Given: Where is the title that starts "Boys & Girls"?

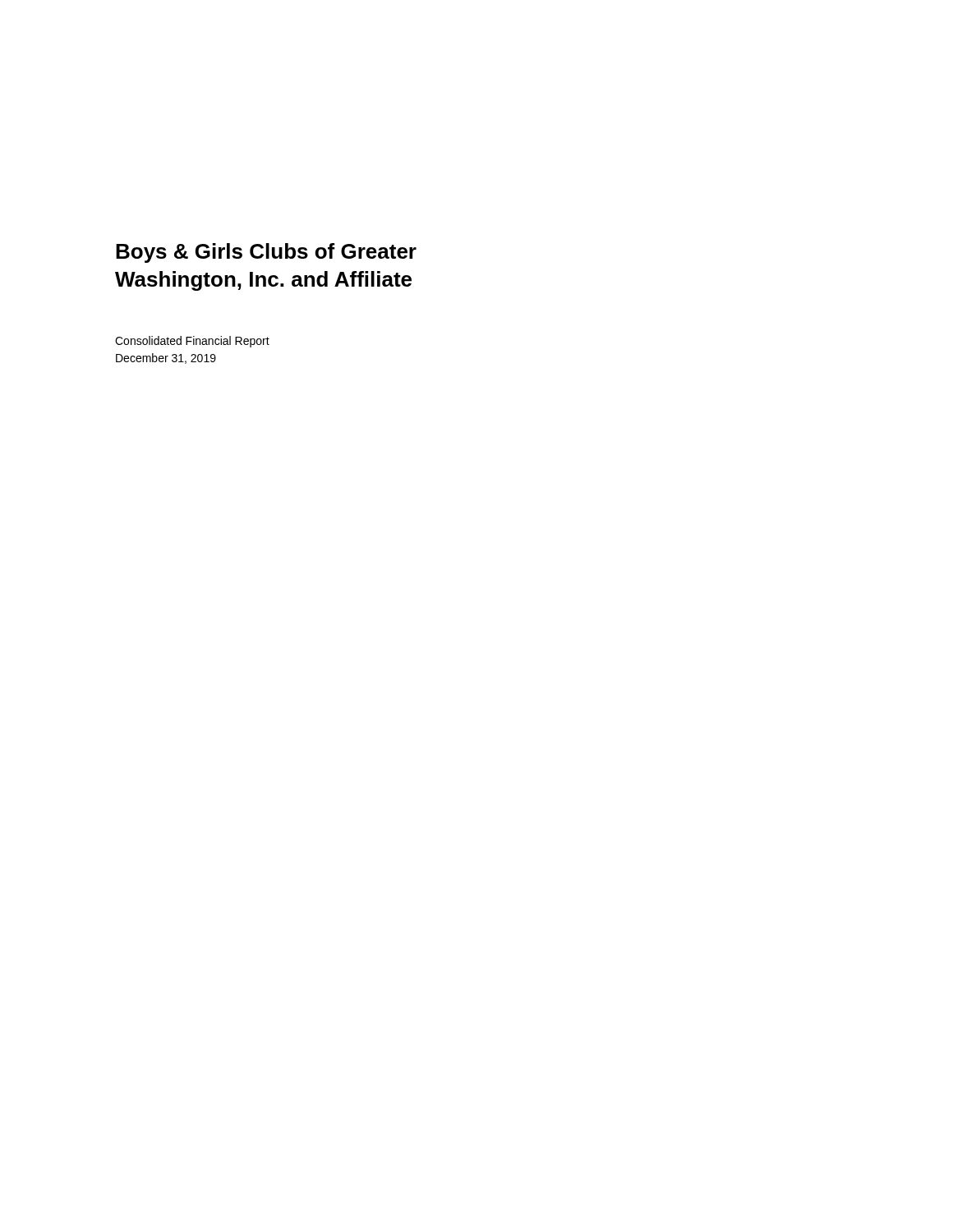Looking at the screenshot, I should click(x=266, y=265).
